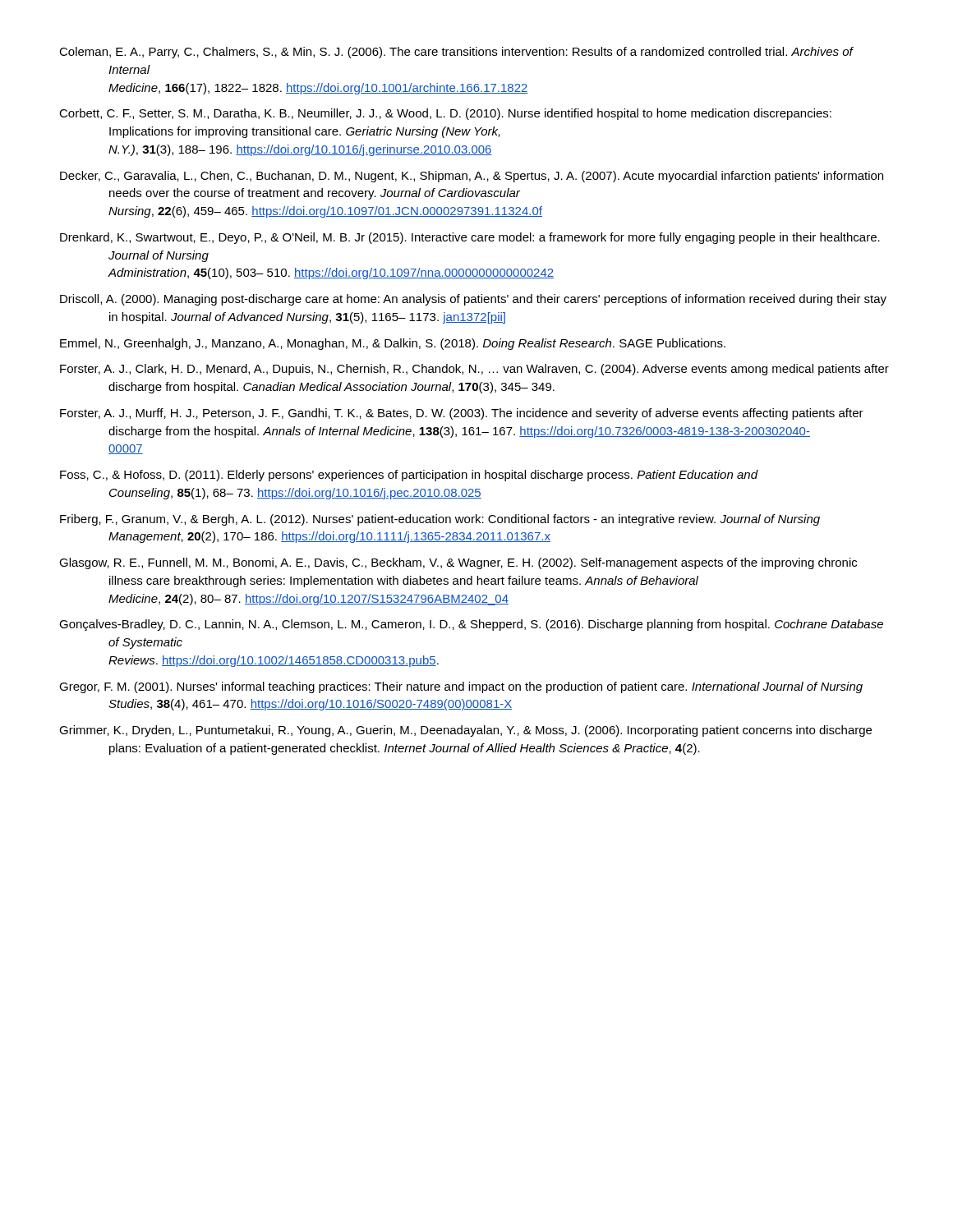Image resolution: width=953 pixels, height=1232 pixels.
Task: Click on the passage starting "Grimmer, K., Dryden, L., Puntumetakui,"
Action: click(466, 739)
